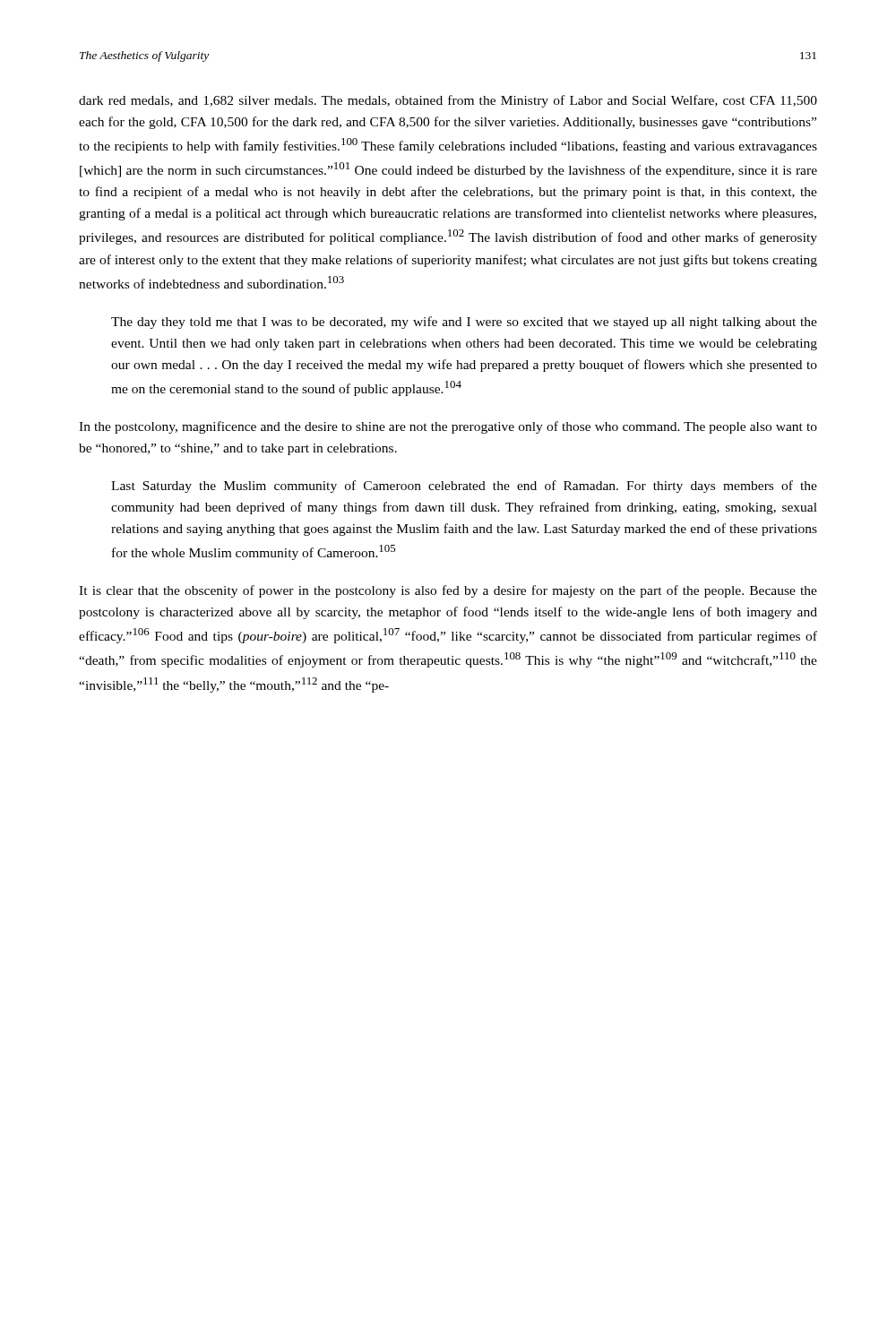Viewport: 896px width, 1344px height.
Task: Find the passage starting "It is clear that the obscenity of"
Action: (x=448, y=638)
